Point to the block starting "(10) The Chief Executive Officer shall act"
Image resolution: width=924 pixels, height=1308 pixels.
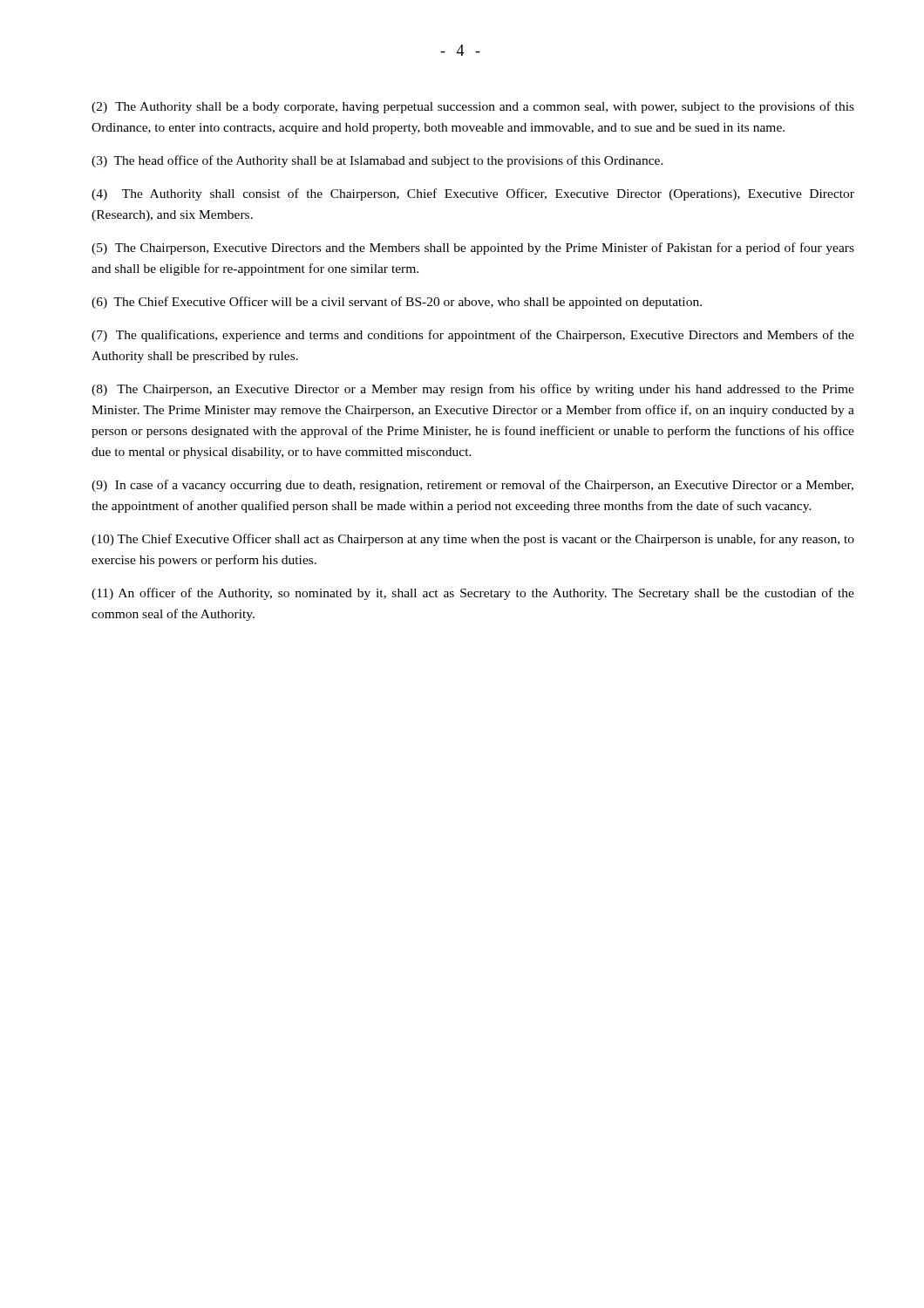tap(473, 549)
